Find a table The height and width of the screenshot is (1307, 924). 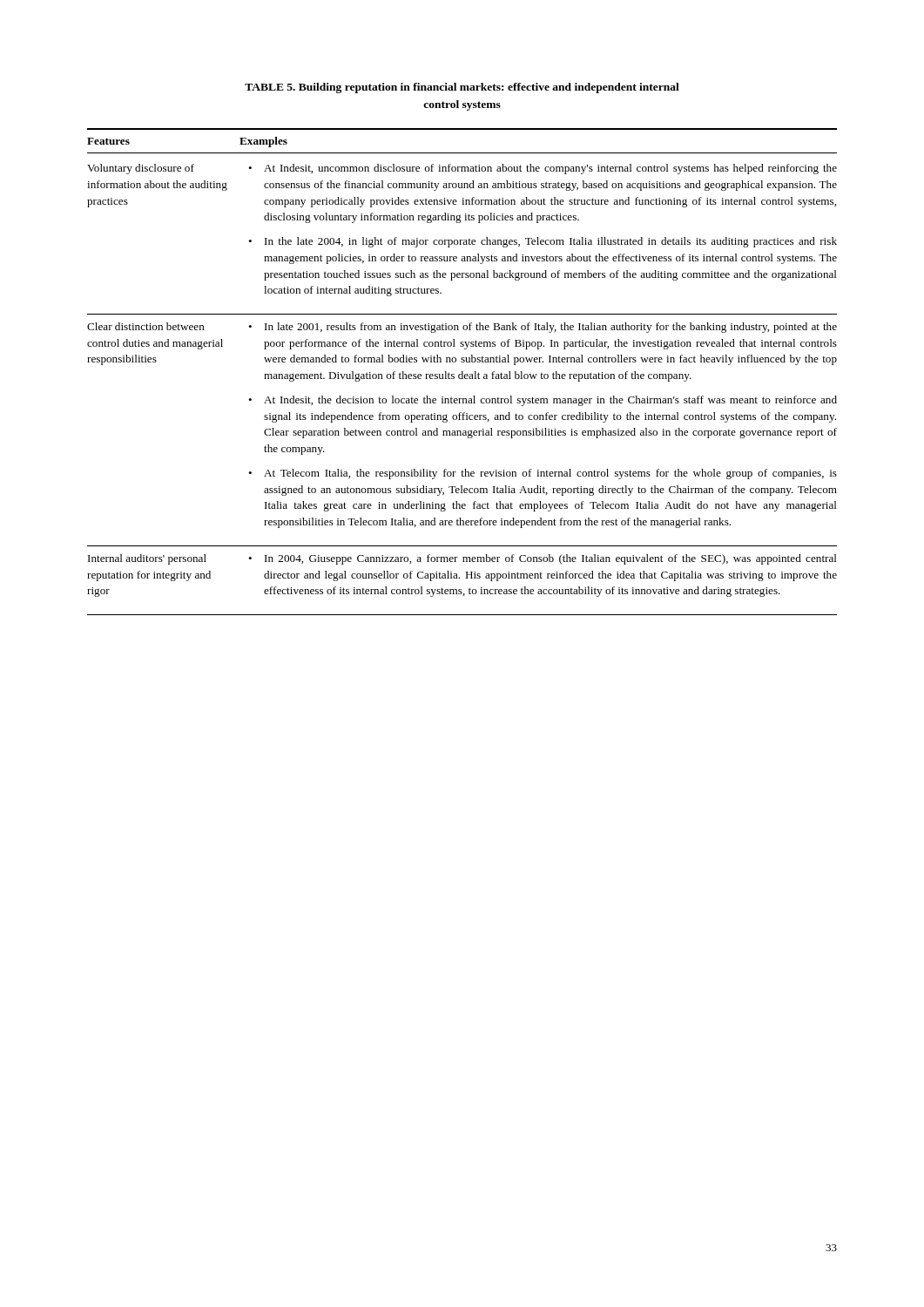(x=462, y=372)
